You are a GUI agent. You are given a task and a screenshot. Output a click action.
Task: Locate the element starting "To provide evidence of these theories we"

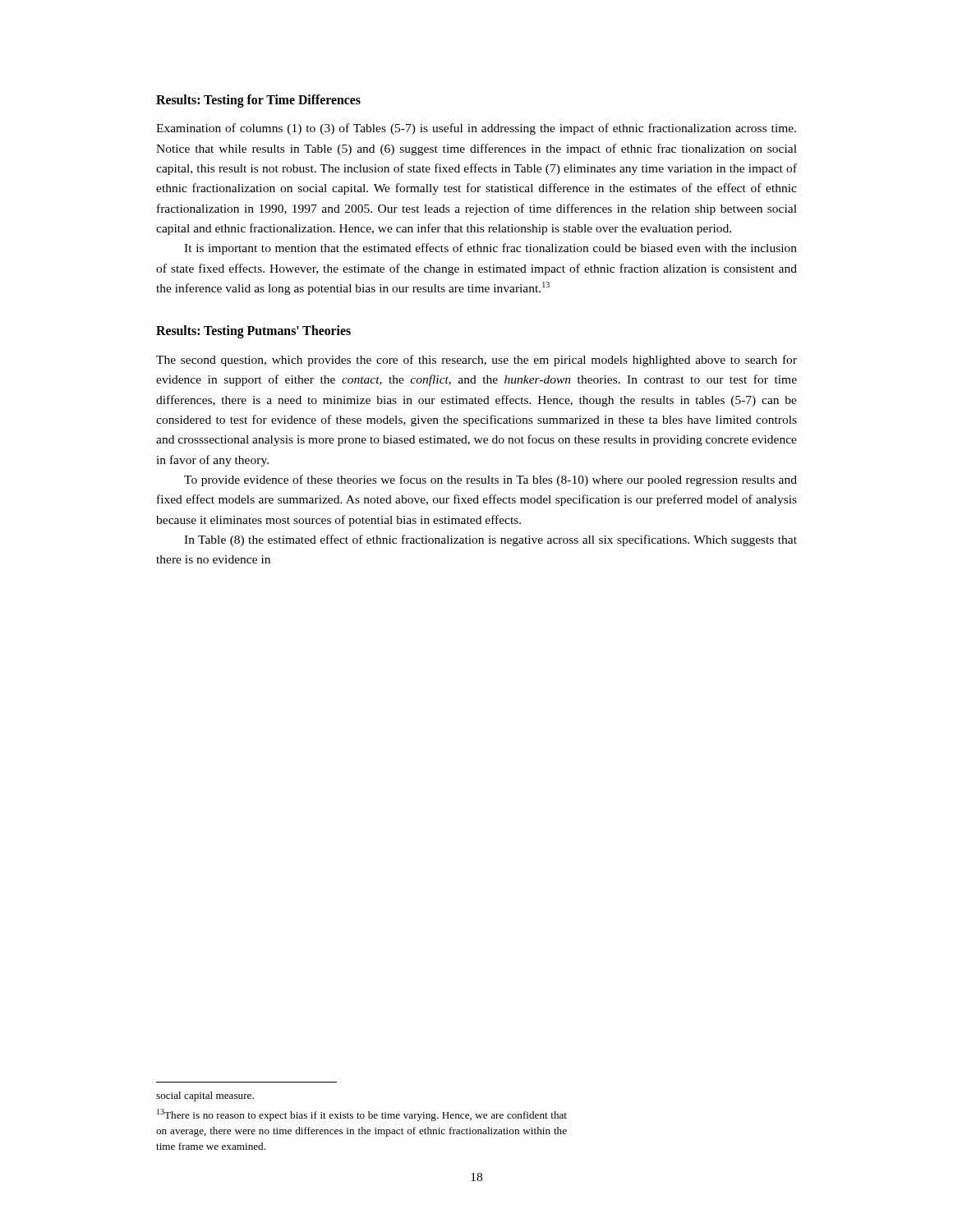tap(476, 499)
